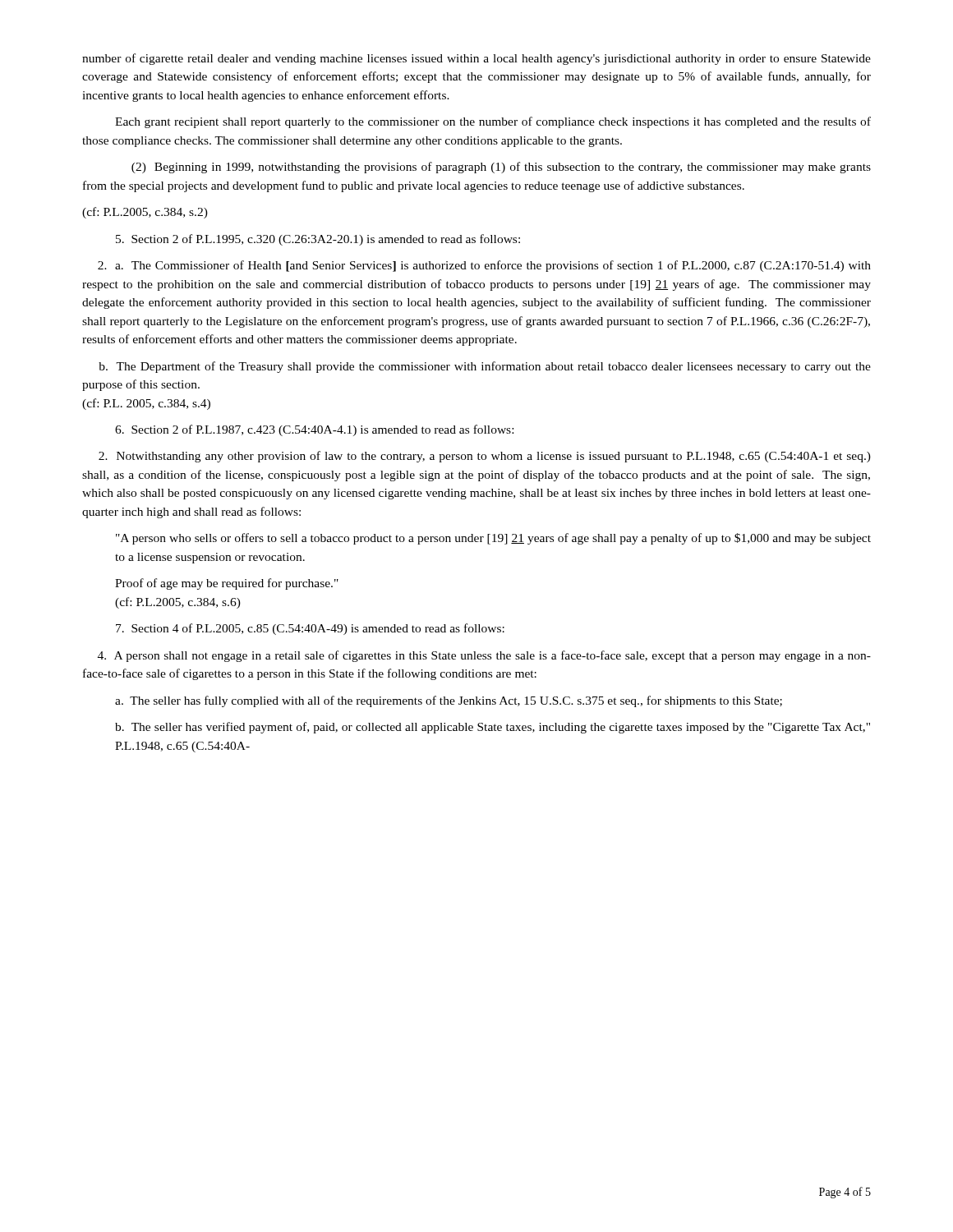Find the block on this page that starts "(2) Beginning in 1999, notwithstanding"
953x1232 pixels.
pos(476,176)
